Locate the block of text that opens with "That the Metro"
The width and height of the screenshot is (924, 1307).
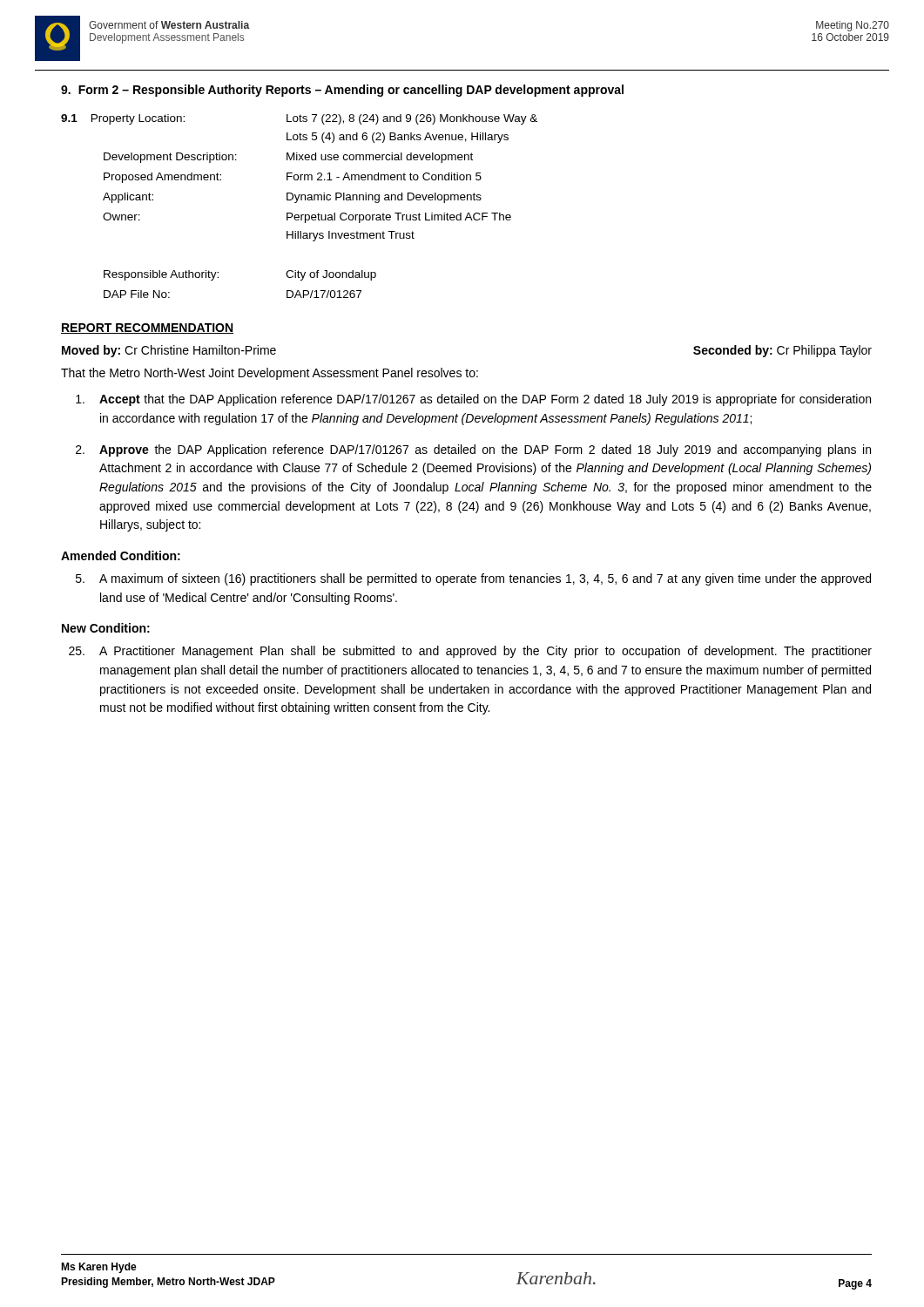[x=270, y=373]
